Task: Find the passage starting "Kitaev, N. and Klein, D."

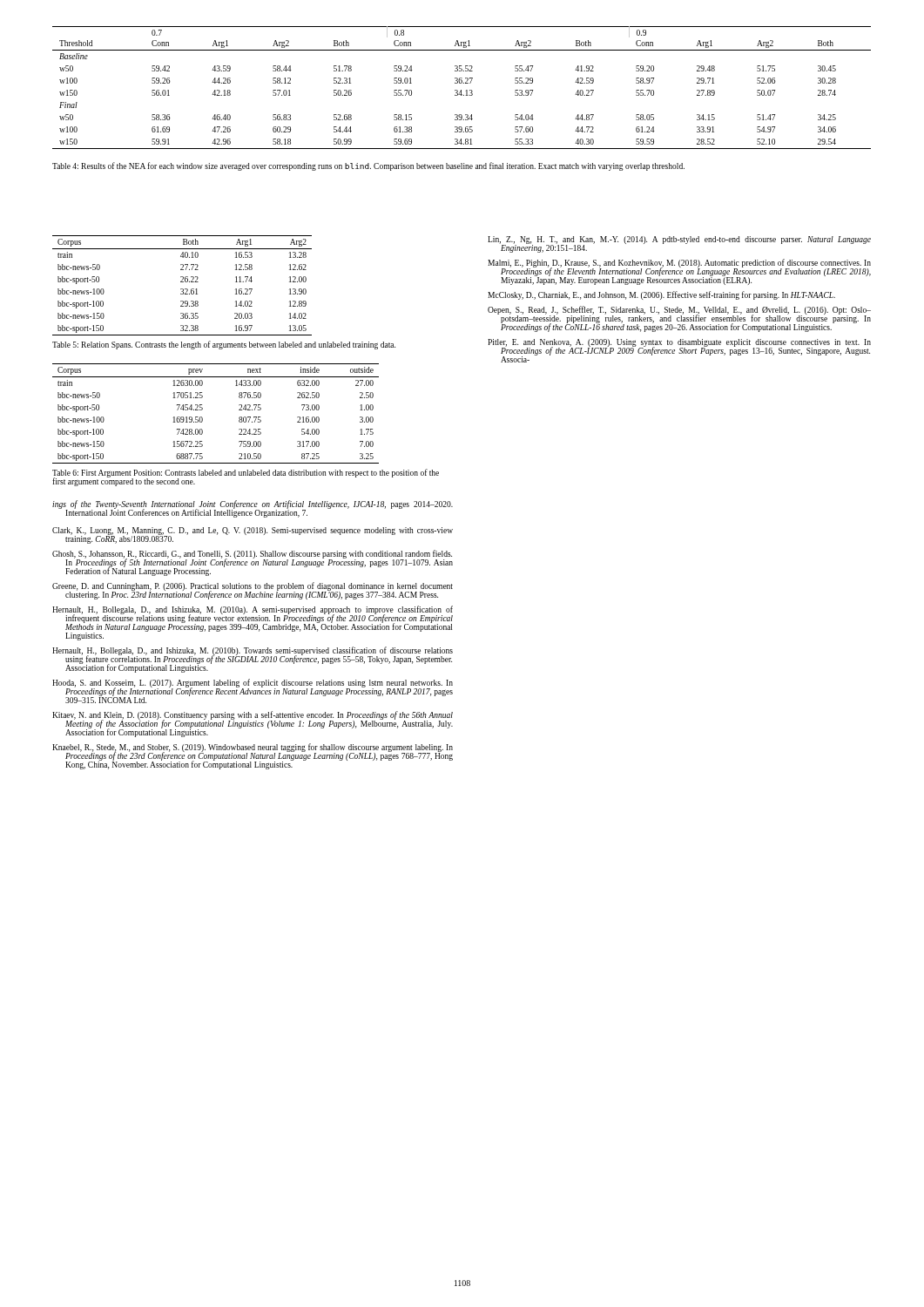Action: pos(253,724)
